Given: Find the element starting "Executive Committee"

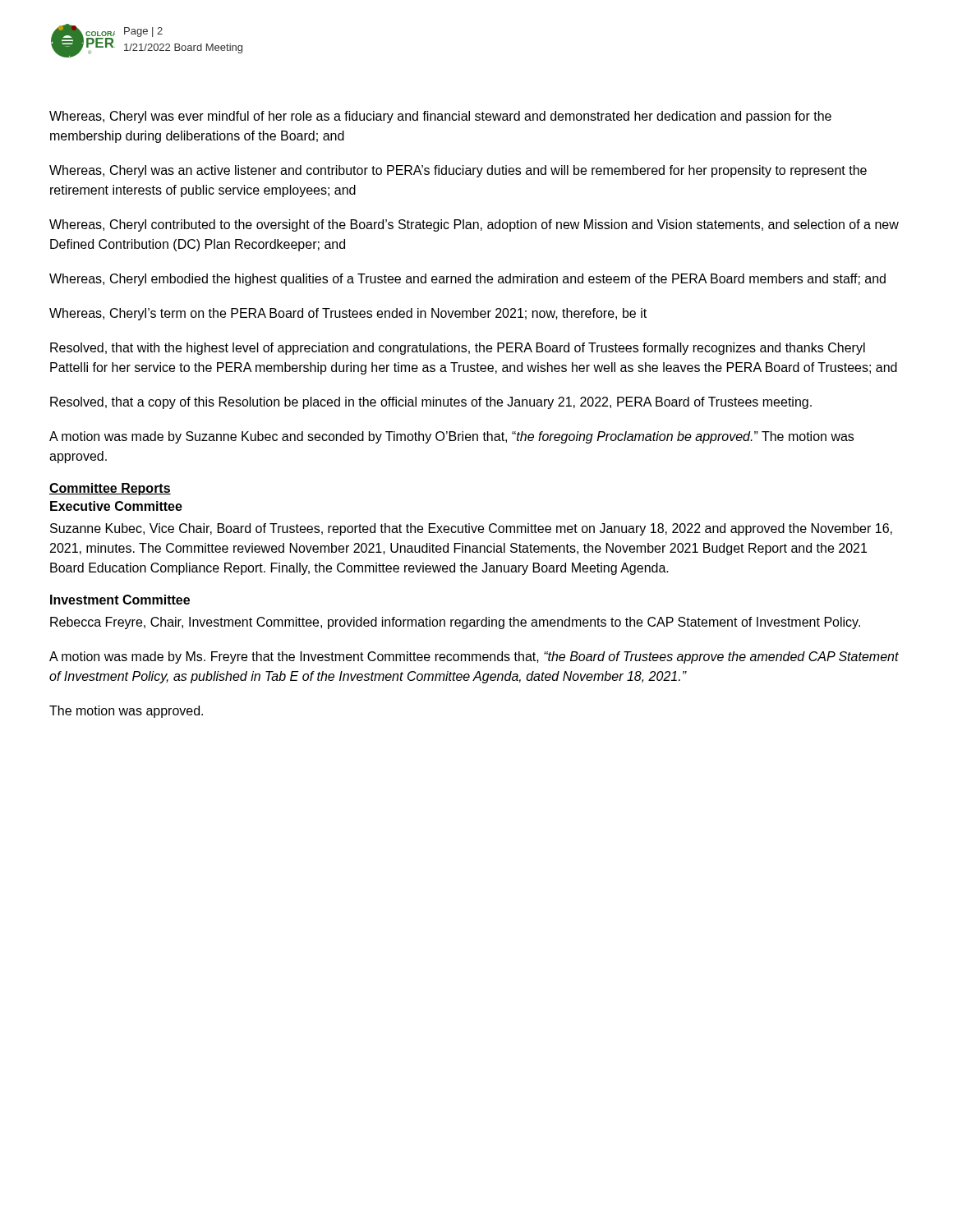Looking at the screenshot, I should 116,506.
